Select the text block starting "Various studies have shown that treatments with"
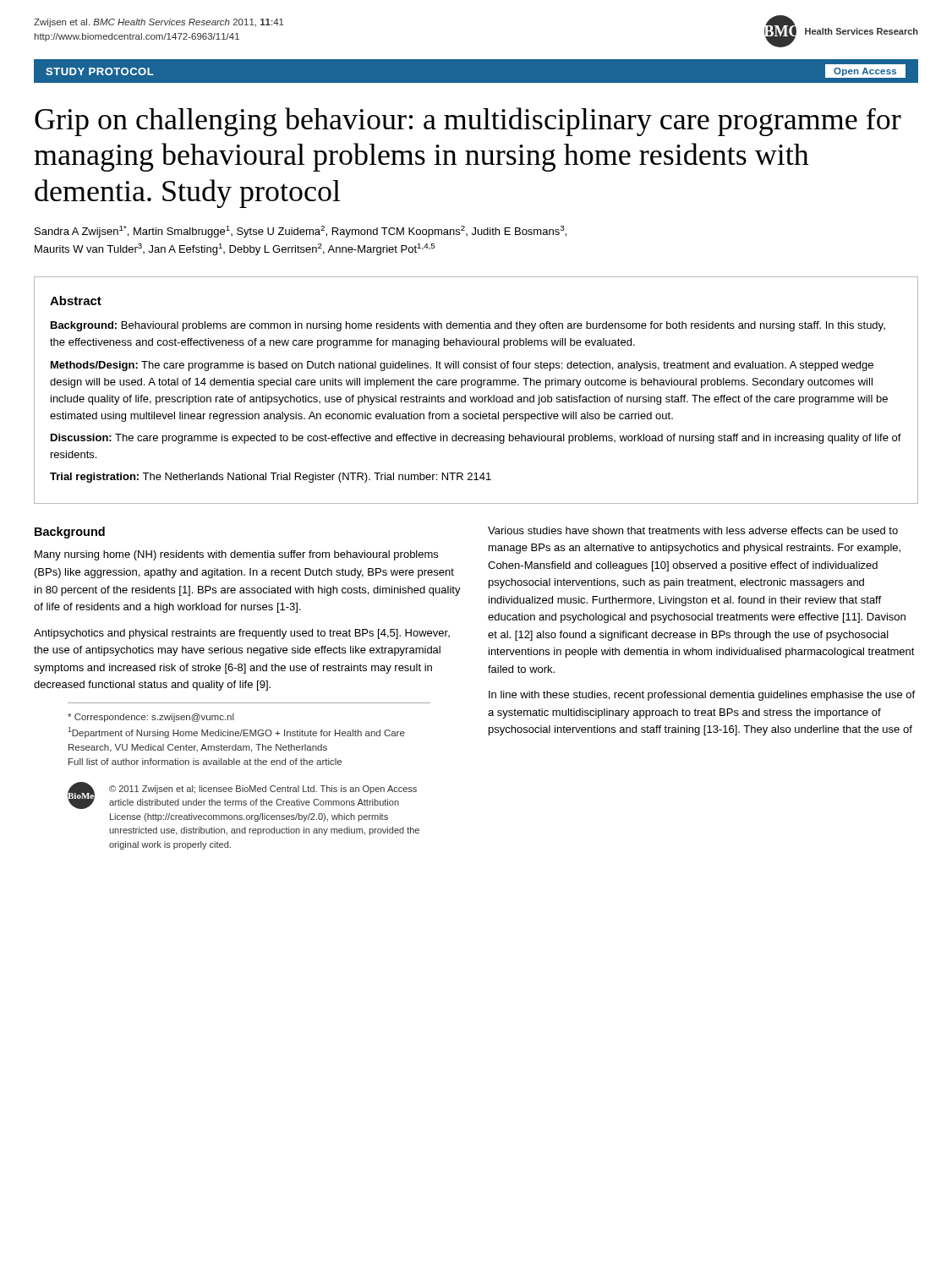Viewport: 952px width, 1268px height. [x=703, y=630]
